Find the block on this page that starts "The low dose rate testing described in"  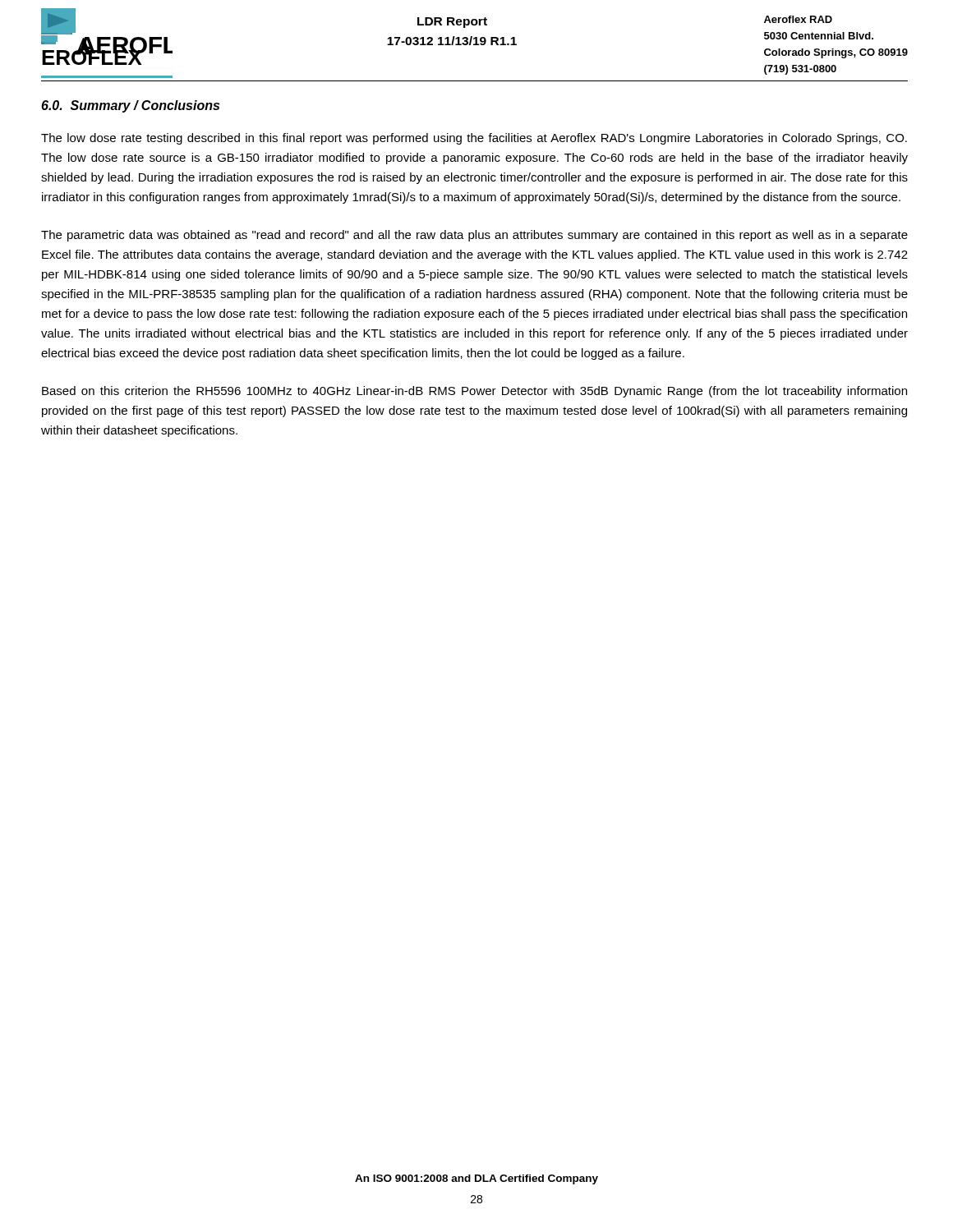[x=474, y=167]
